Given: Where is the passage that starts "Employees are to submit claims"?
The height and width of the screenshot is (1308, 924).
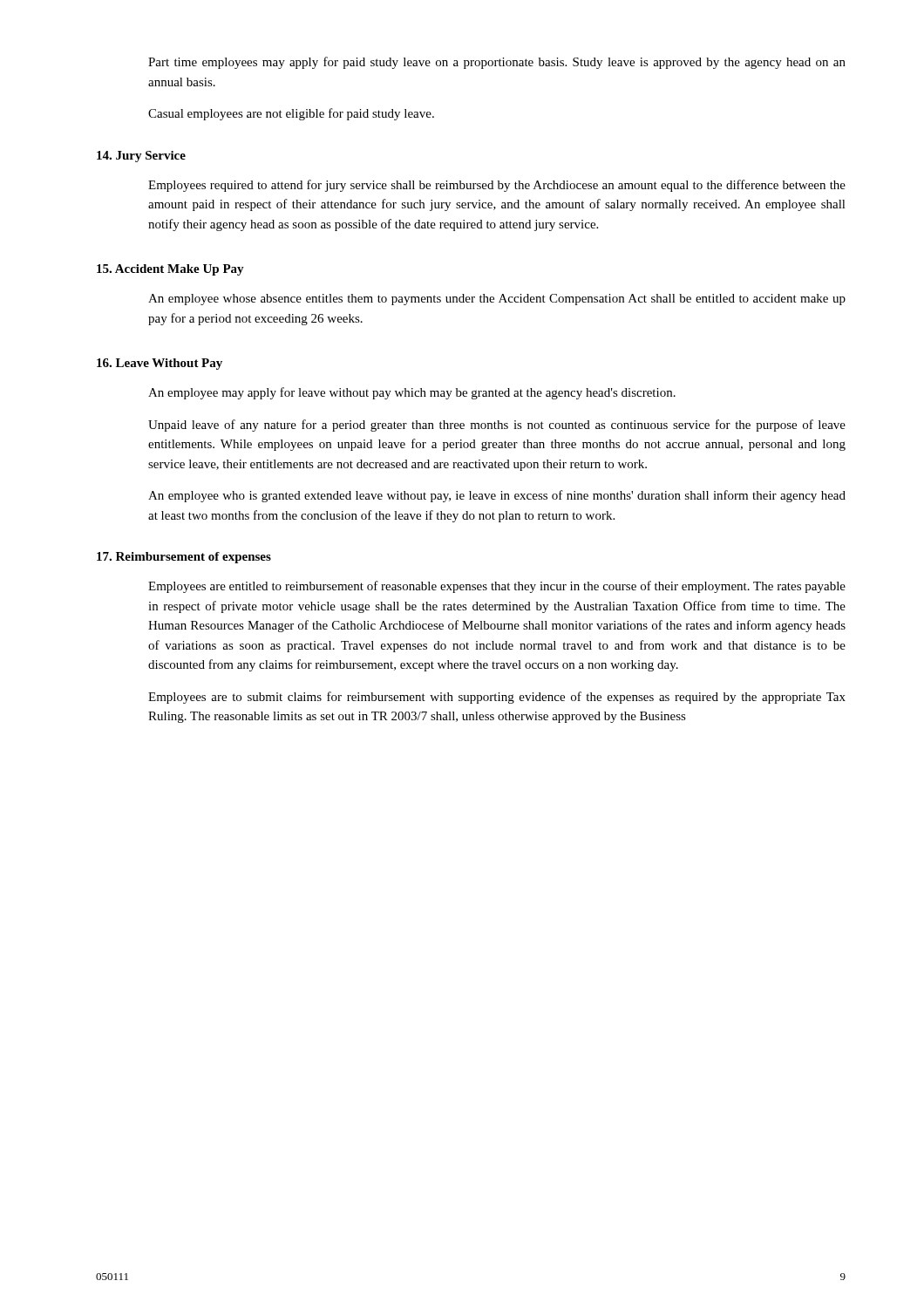Looking at the screenshot, I should coord(497,706).
